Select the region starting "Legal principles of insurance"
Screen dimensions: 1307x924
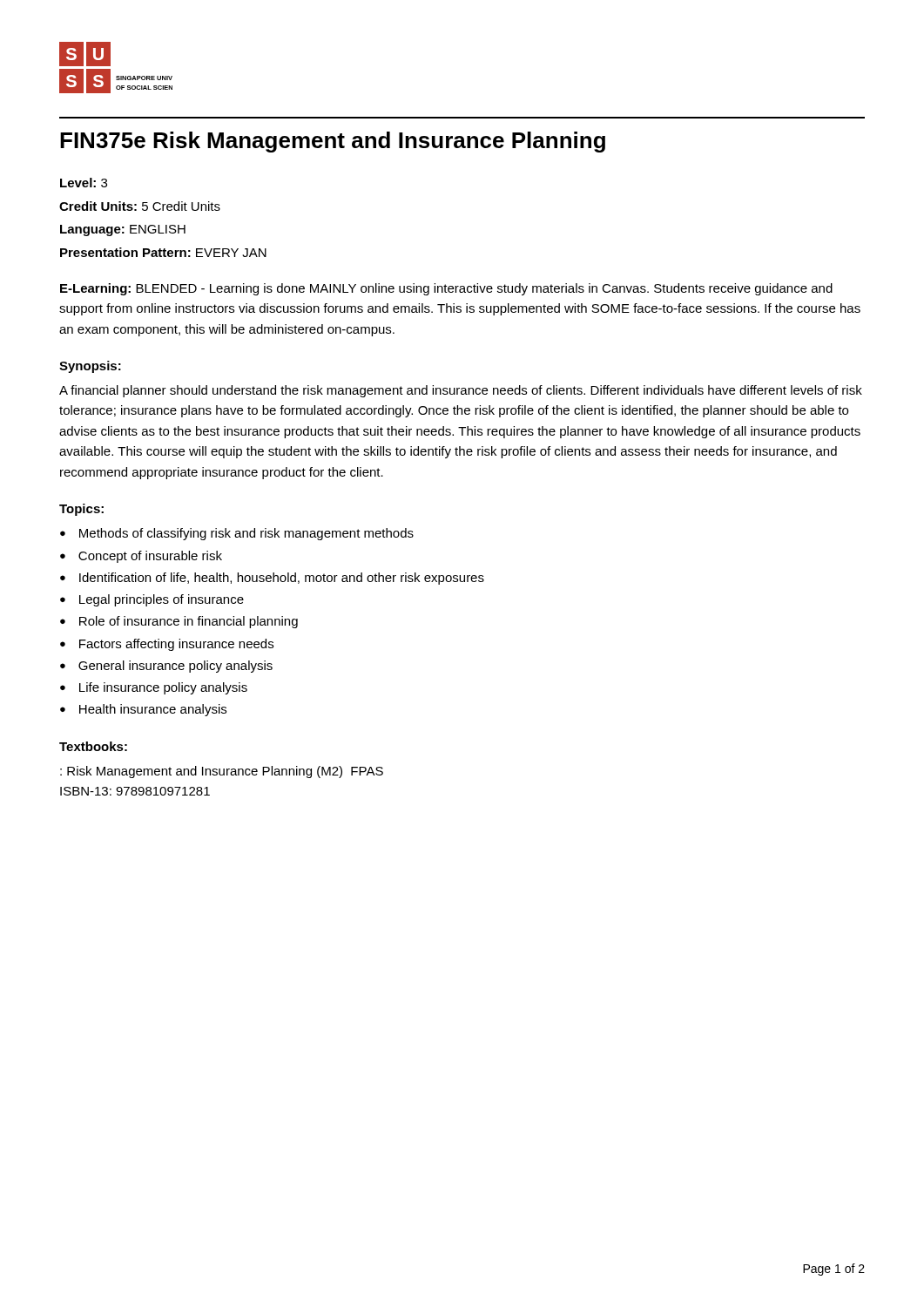tap(161, 599)
